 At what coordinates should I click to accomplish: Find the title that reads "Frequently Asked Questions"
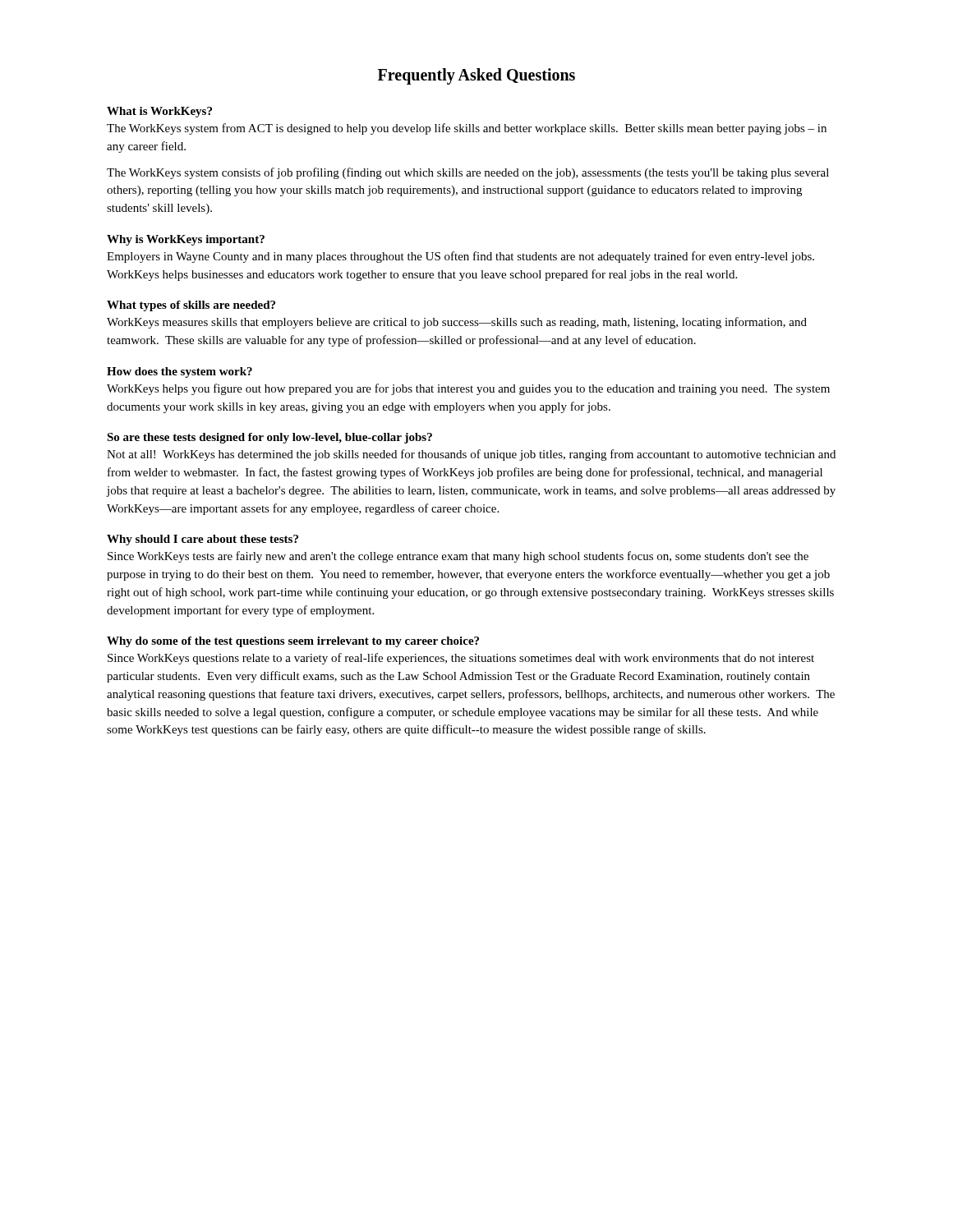(476, 75)
